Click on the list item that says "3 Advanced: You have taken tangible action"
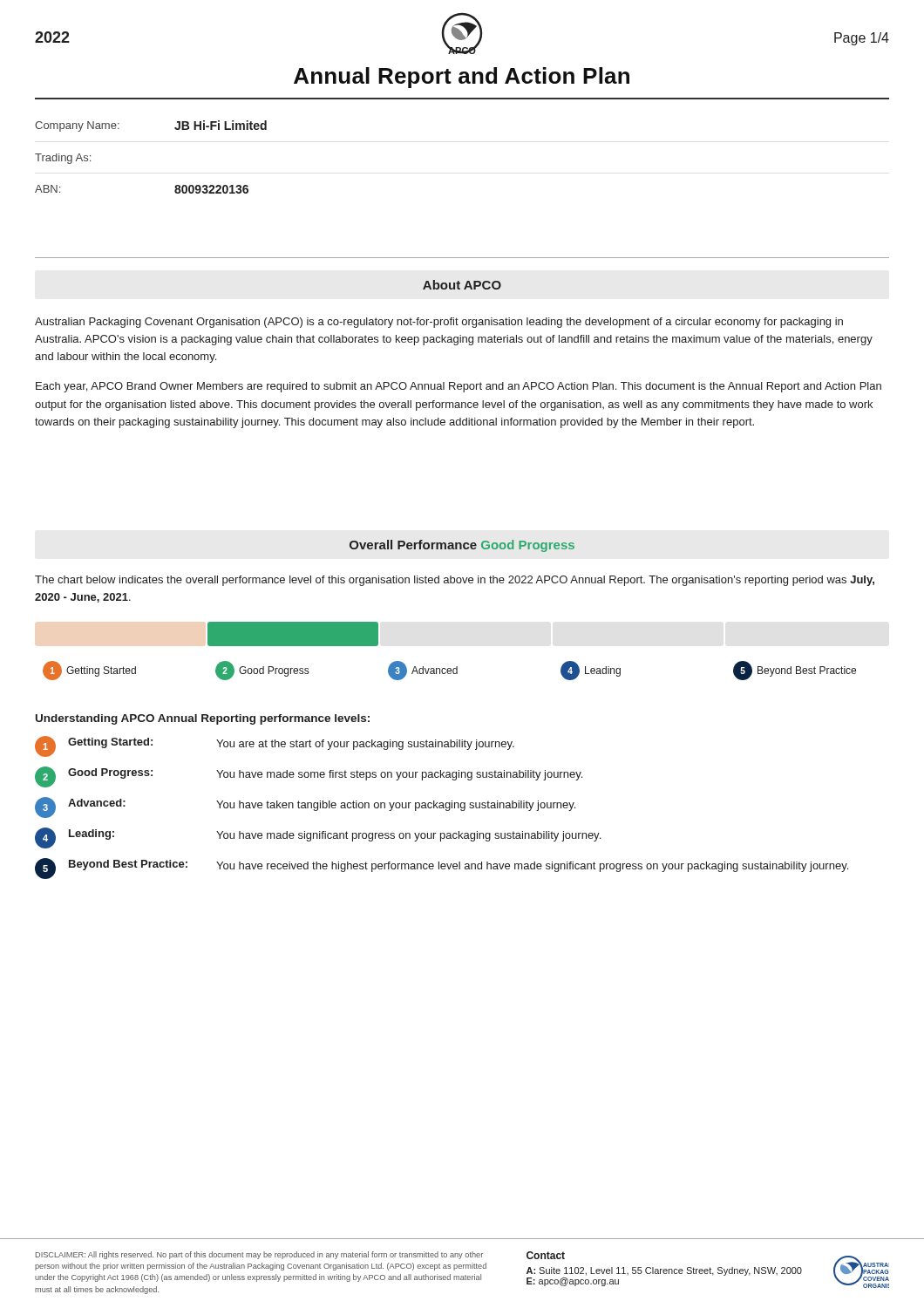This screenshot has height=1308, width=924. (306, 807)
